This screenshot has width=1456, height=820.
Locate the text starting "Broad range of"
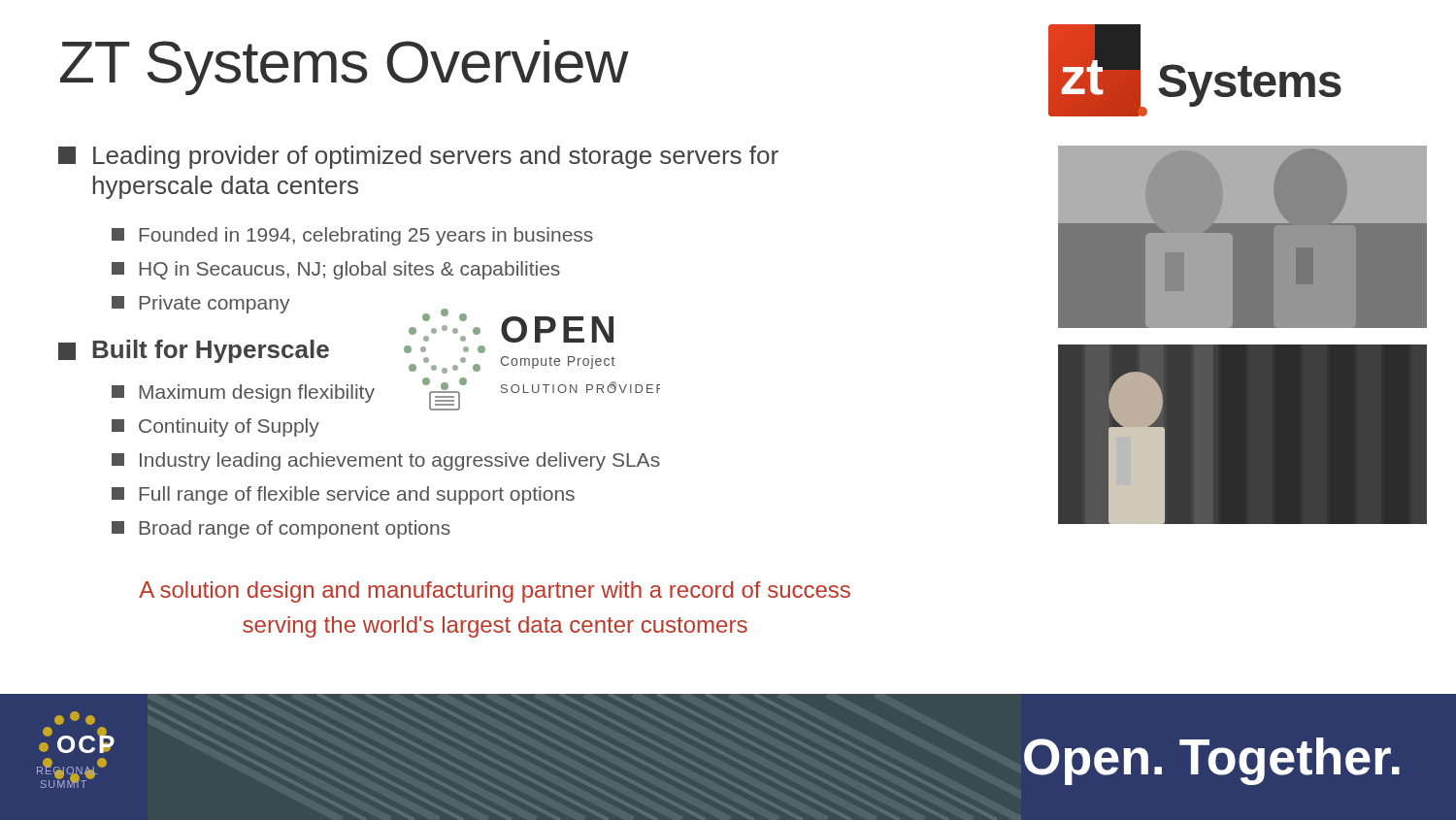coord(281,528)
